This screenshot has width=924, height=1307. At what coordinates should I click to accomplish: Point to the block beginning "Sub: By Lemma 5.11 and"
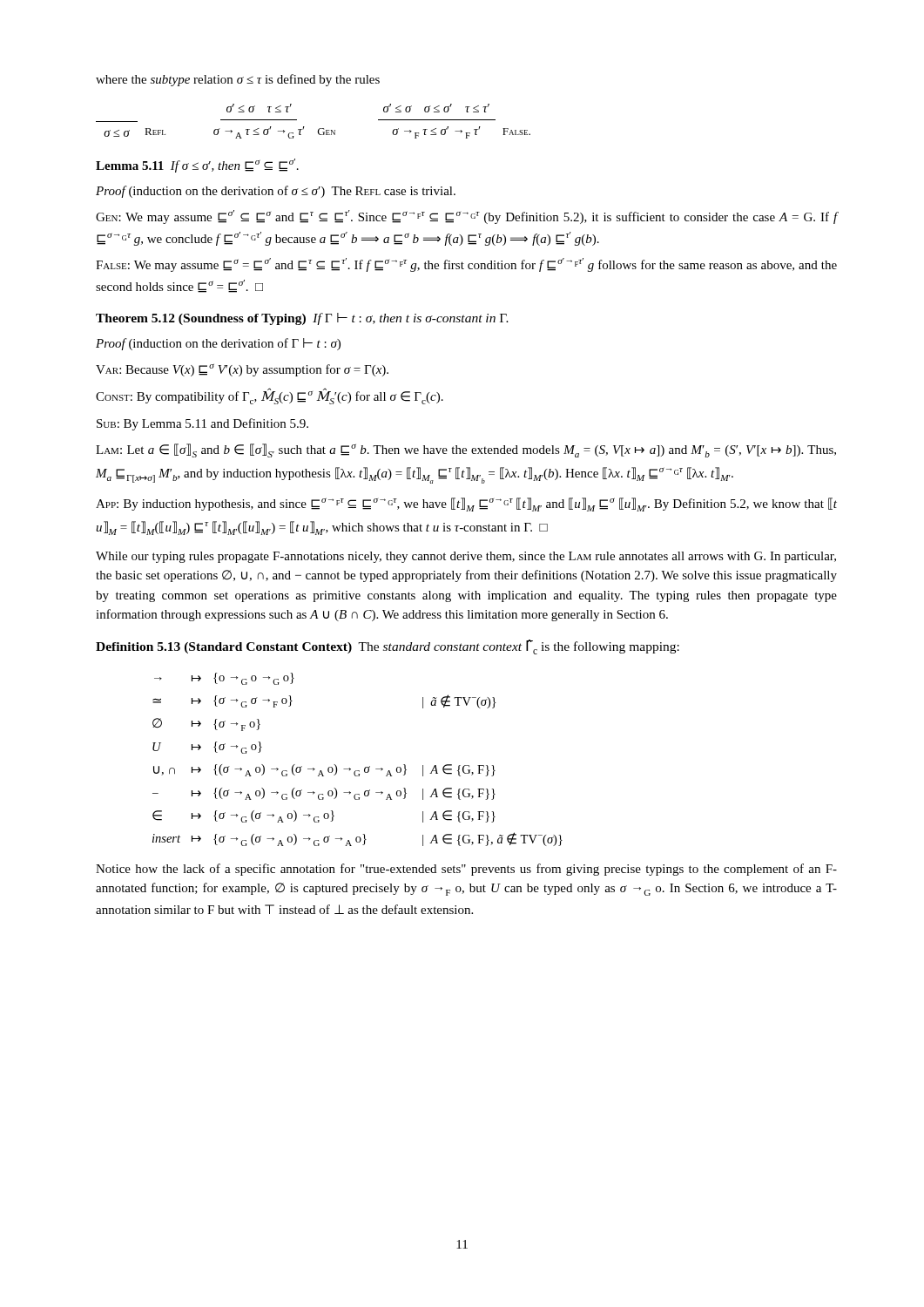(203, 423)
